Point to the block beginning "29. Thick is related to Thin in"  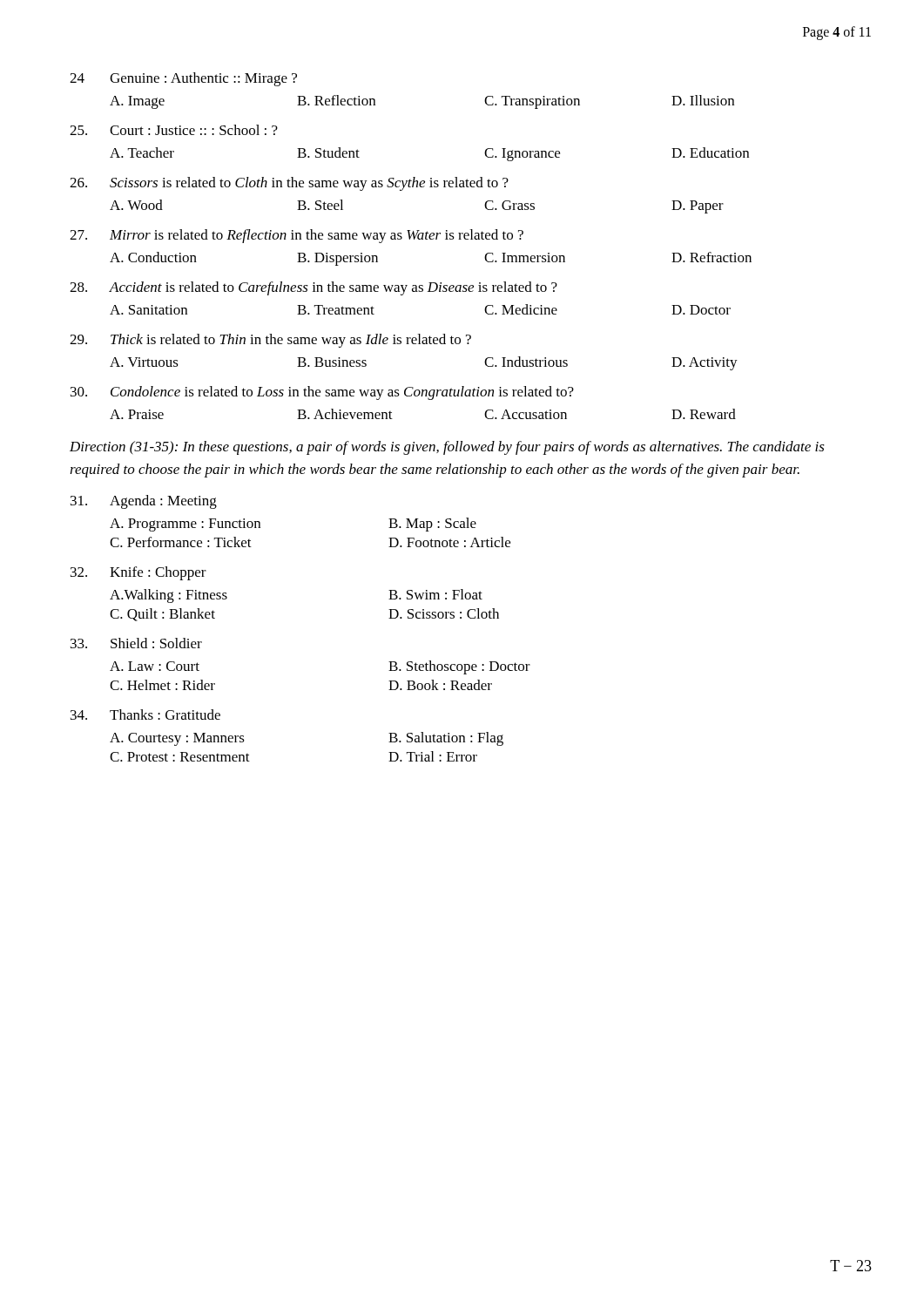pyautogui.click(x=471, y=351)
